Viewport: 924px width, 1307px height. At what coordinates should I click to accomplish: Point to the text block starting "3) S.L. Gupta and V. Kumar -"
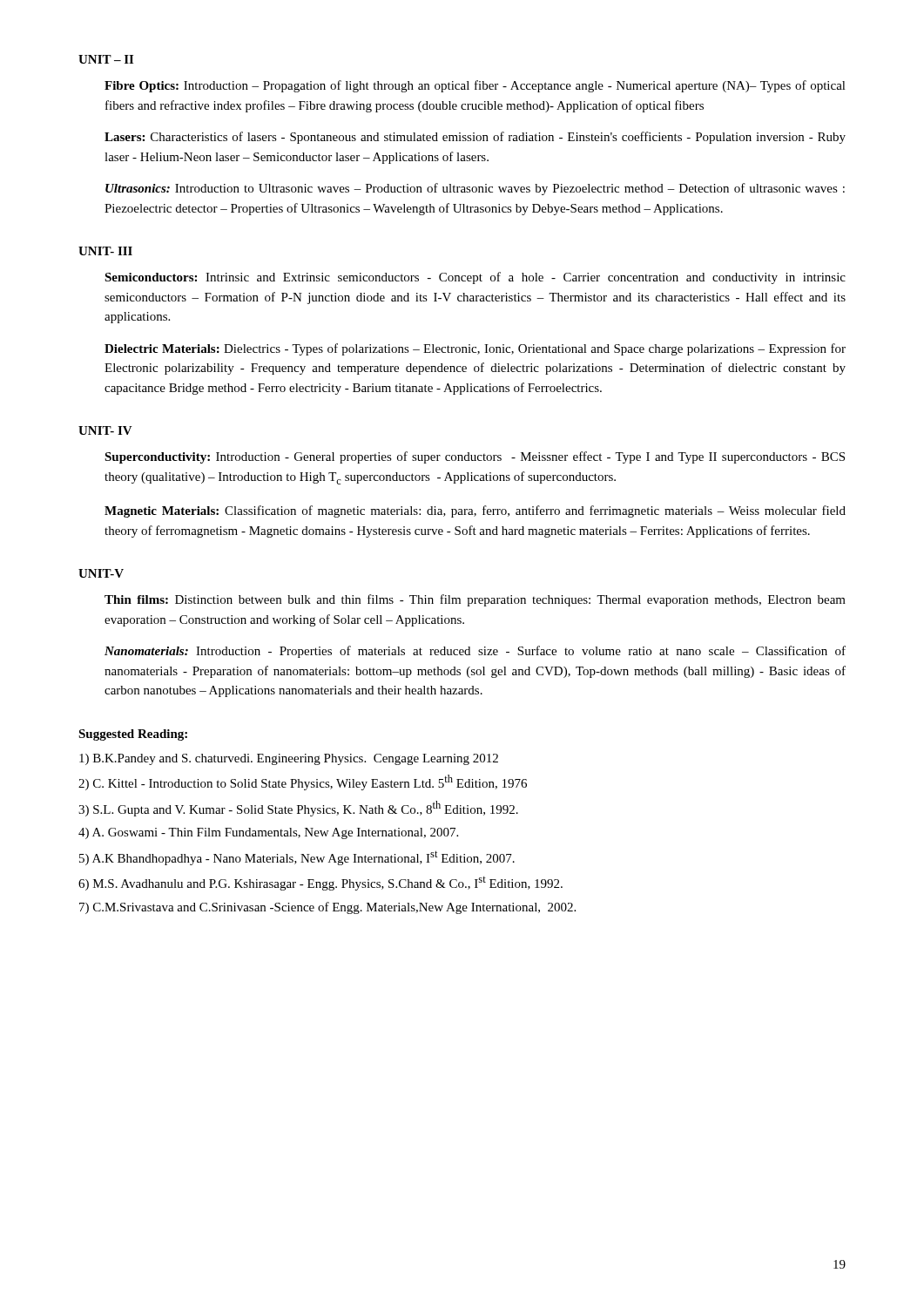[x=298, y=808]
